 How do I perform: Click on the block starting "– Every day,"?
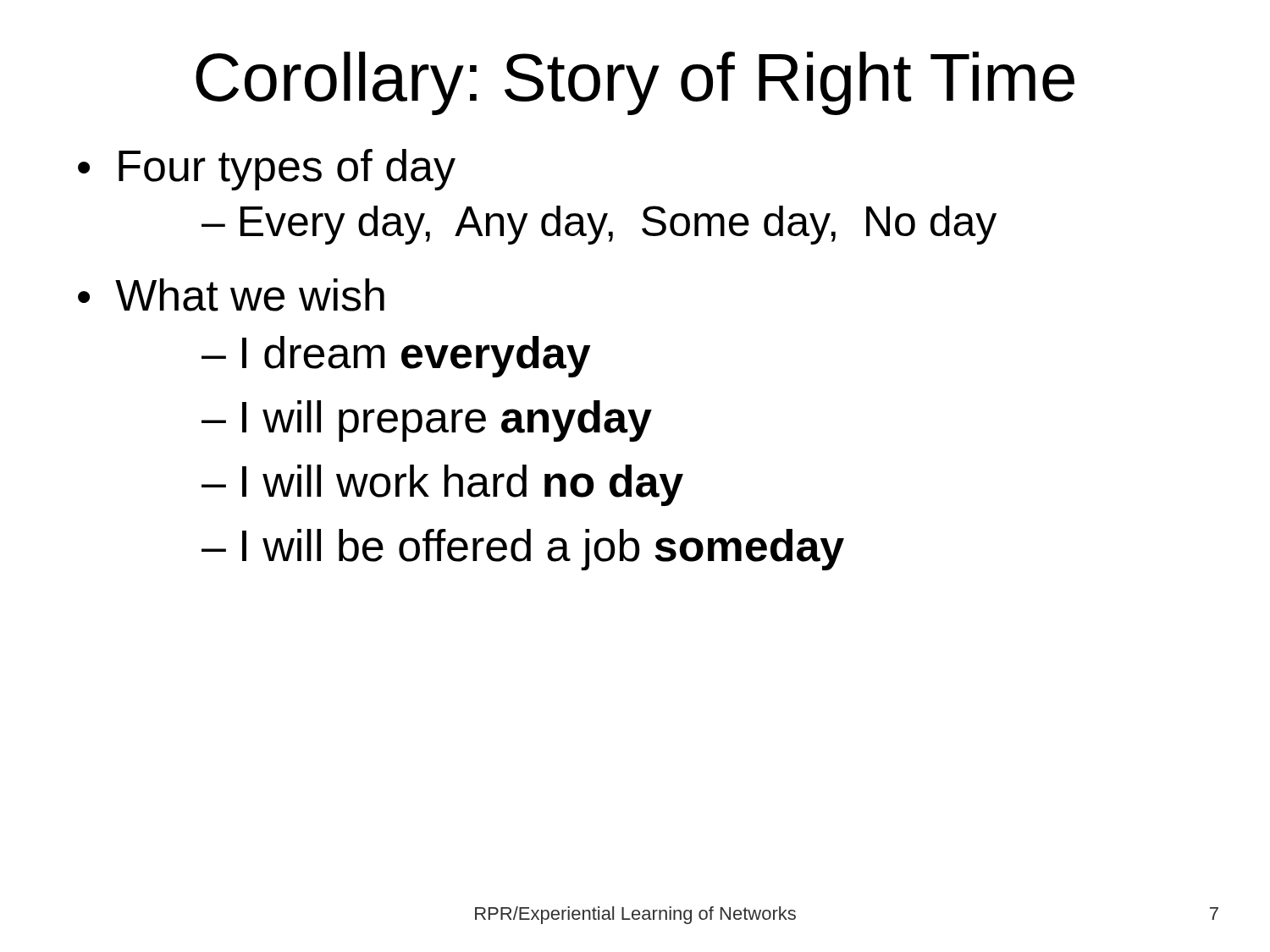599,222
